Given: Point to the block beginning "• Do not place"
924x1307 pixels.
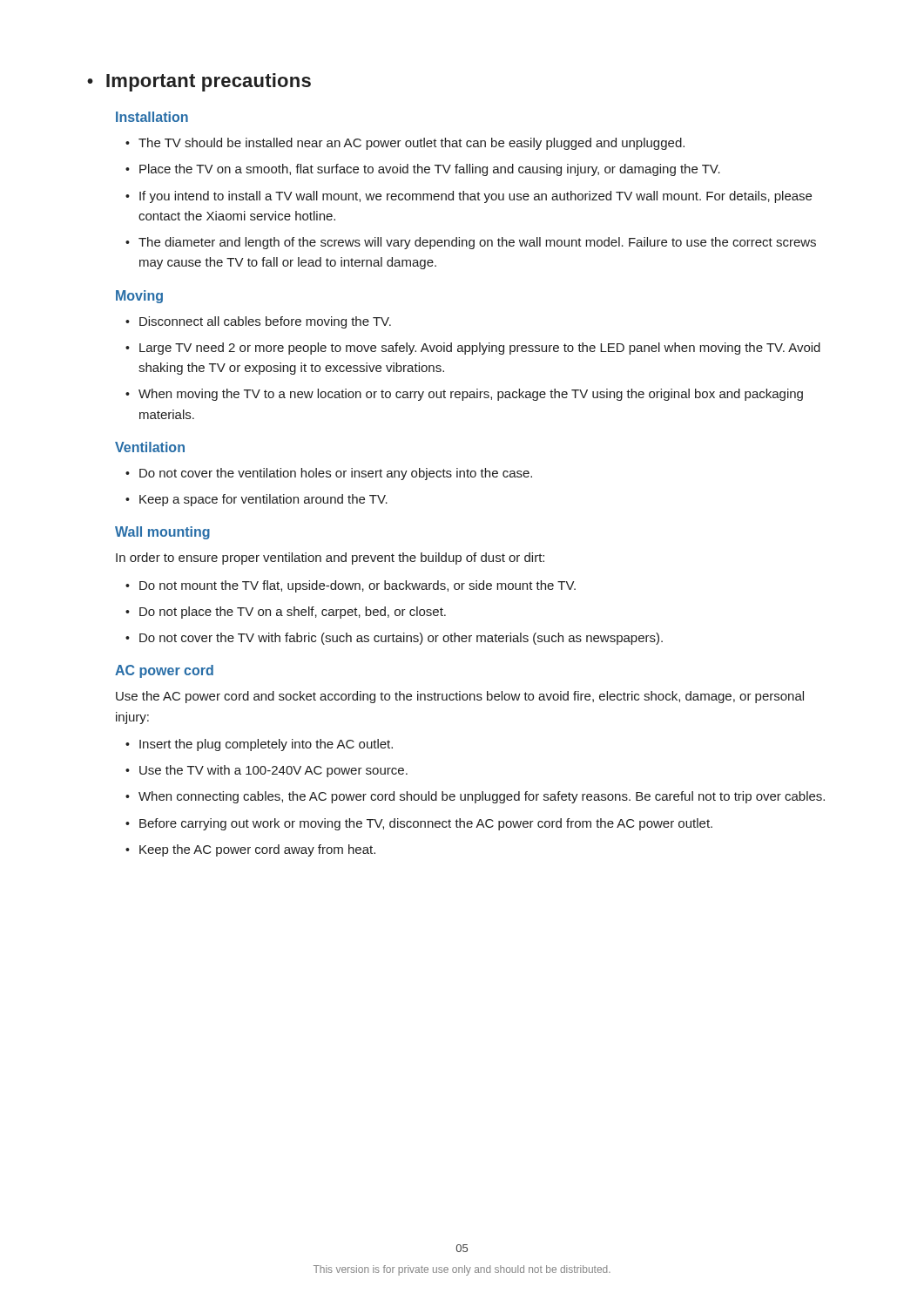Looking at the screenshot, I should coord(286,613).
